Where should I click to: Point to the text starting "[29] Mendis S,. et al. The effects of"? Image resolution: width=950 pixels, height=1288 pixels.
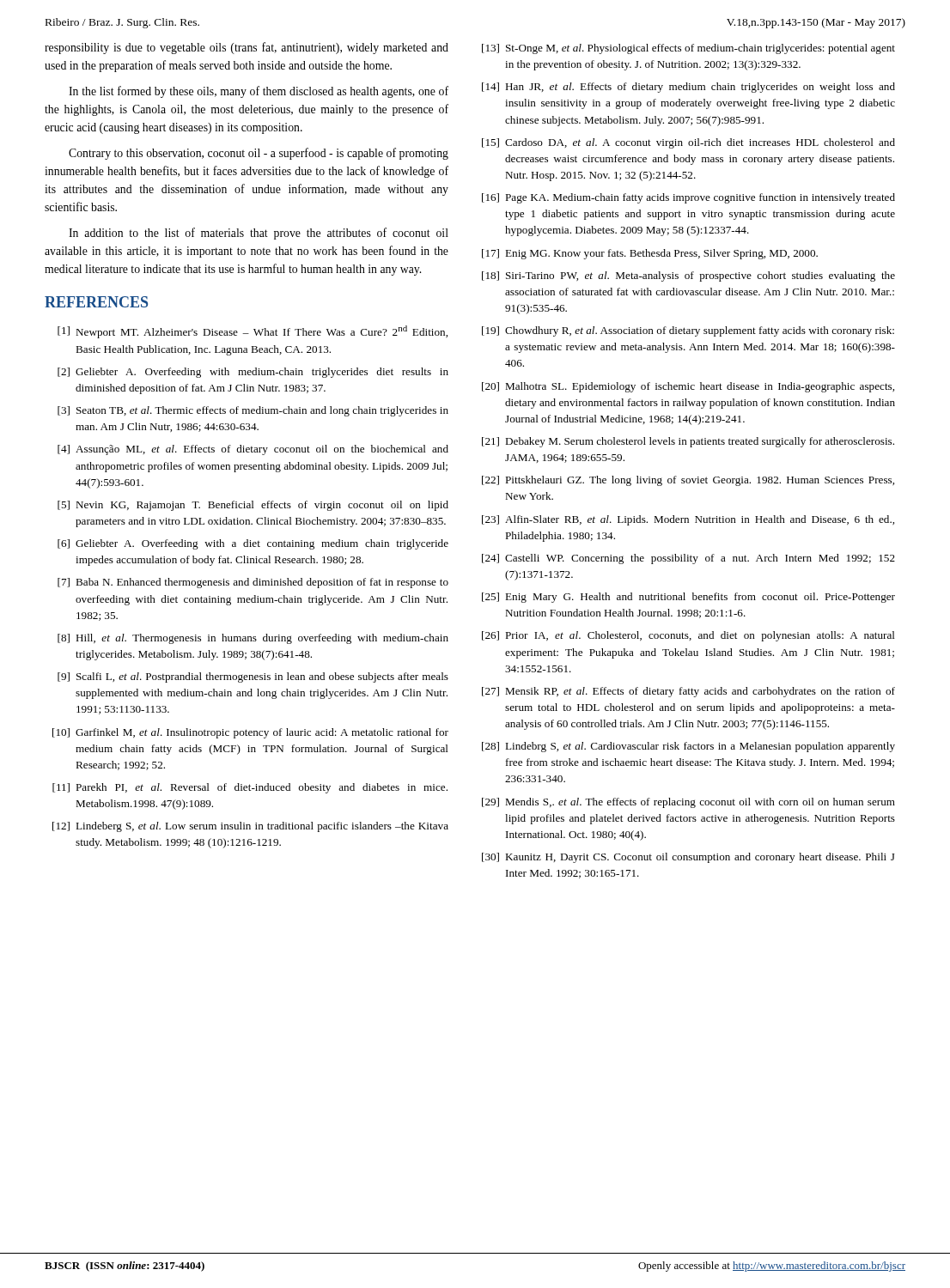coord(685,818)
